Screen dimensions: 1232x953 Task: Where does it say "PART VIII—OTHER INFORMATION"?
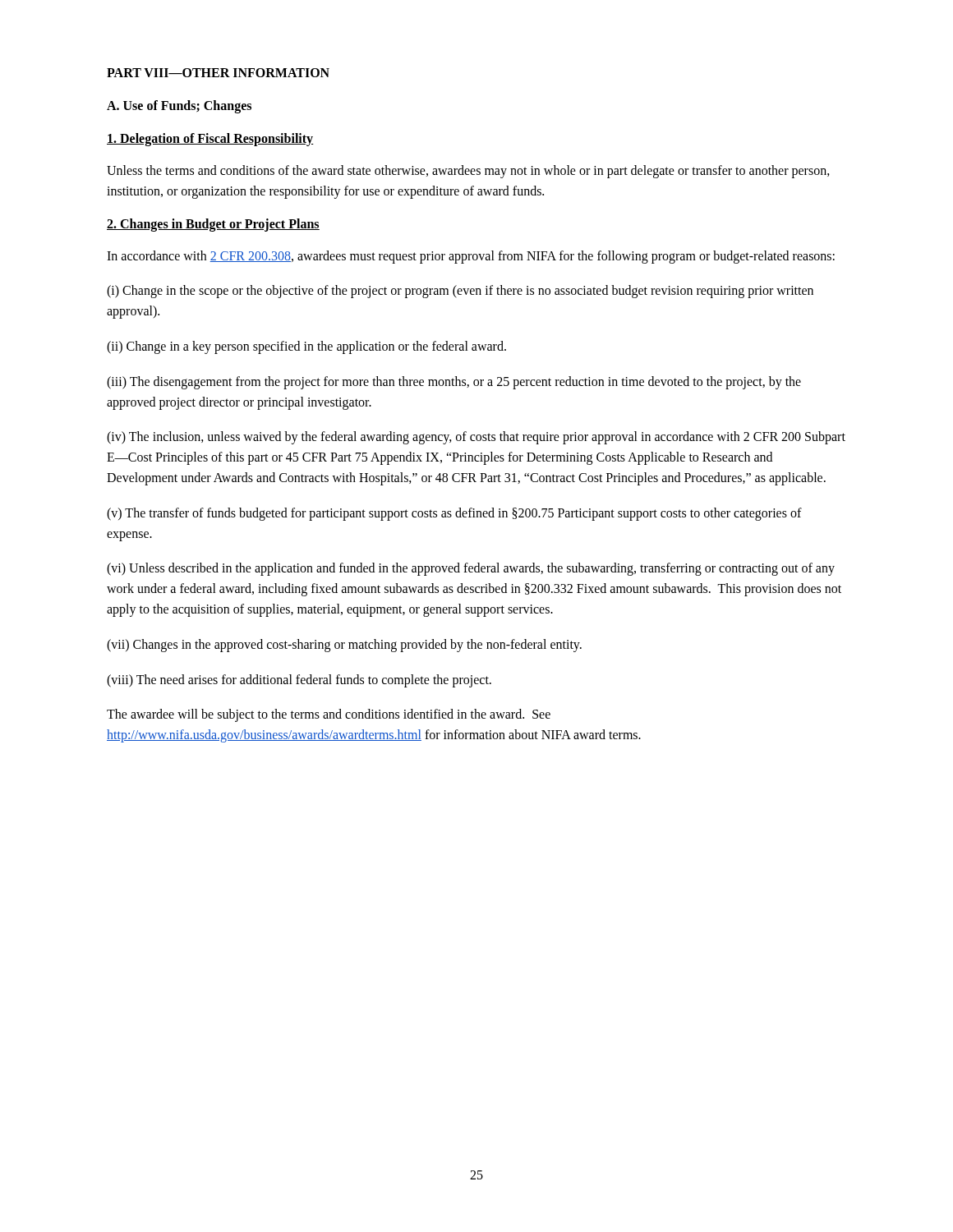pos(218,73)
